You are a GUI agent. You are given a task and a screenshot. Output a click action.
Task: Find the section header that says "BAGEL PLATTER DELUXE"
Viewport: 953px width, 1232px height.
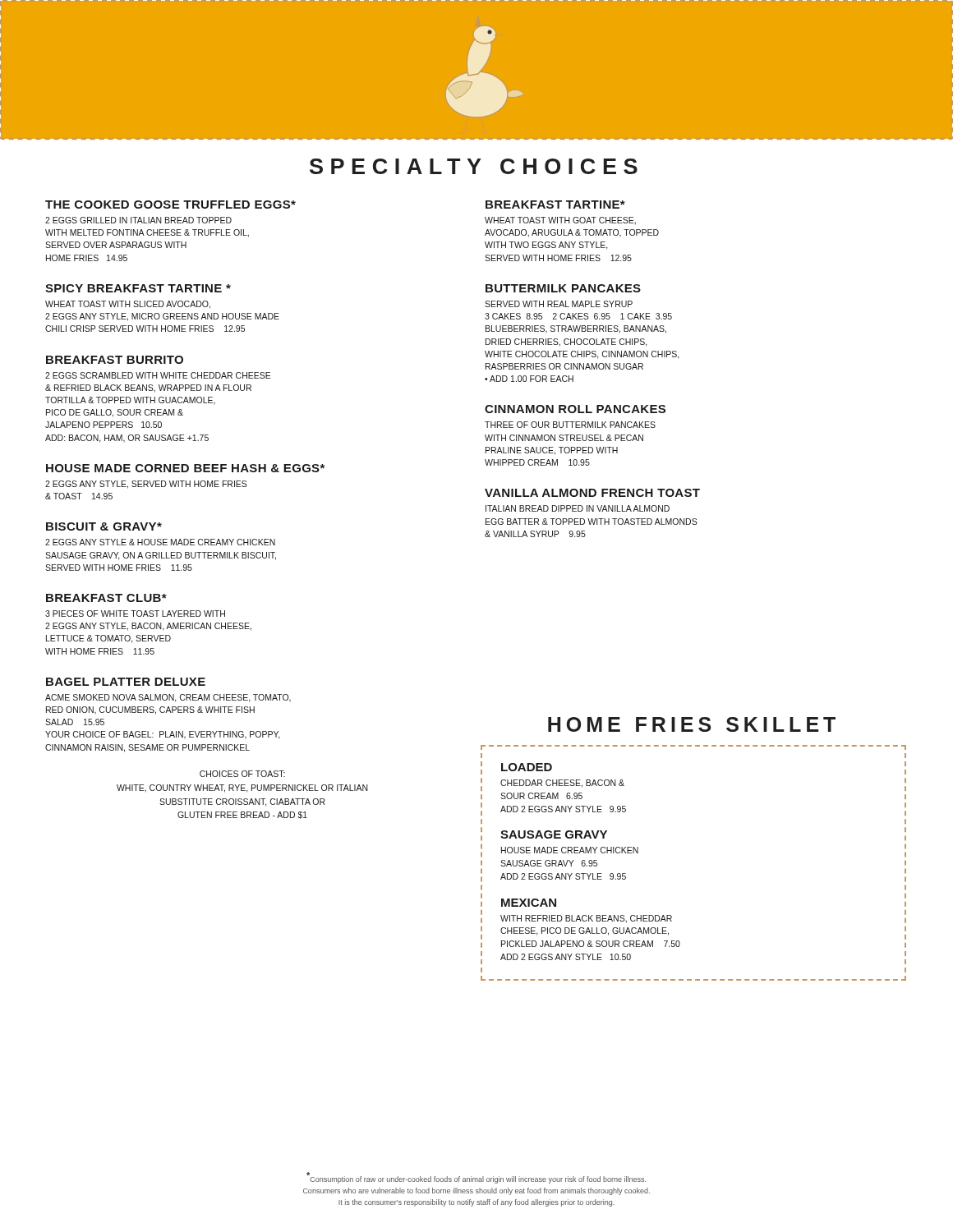tap(125, 681)
